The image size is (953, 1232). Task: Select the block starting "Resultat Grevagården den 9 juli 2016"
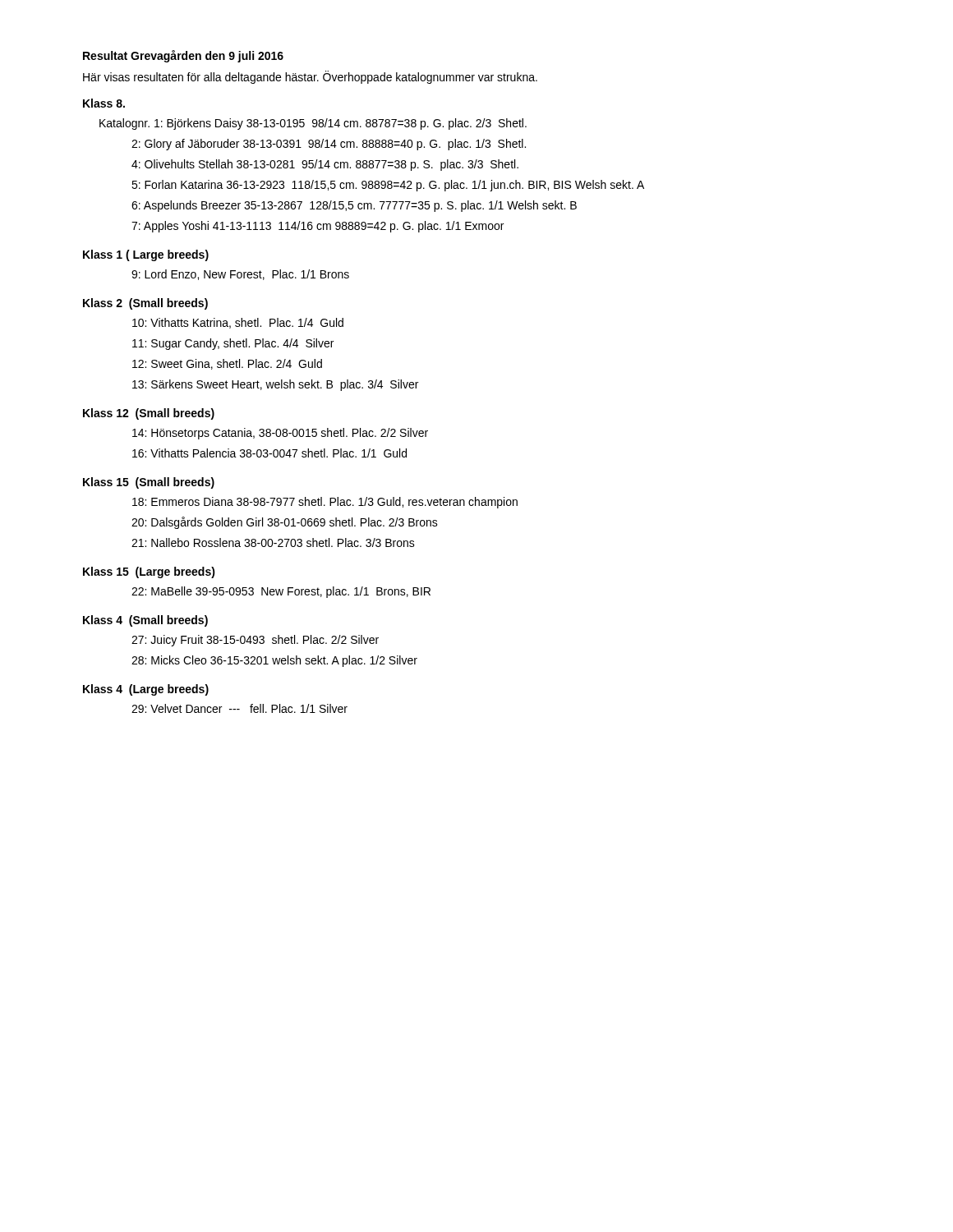(183, 56)
